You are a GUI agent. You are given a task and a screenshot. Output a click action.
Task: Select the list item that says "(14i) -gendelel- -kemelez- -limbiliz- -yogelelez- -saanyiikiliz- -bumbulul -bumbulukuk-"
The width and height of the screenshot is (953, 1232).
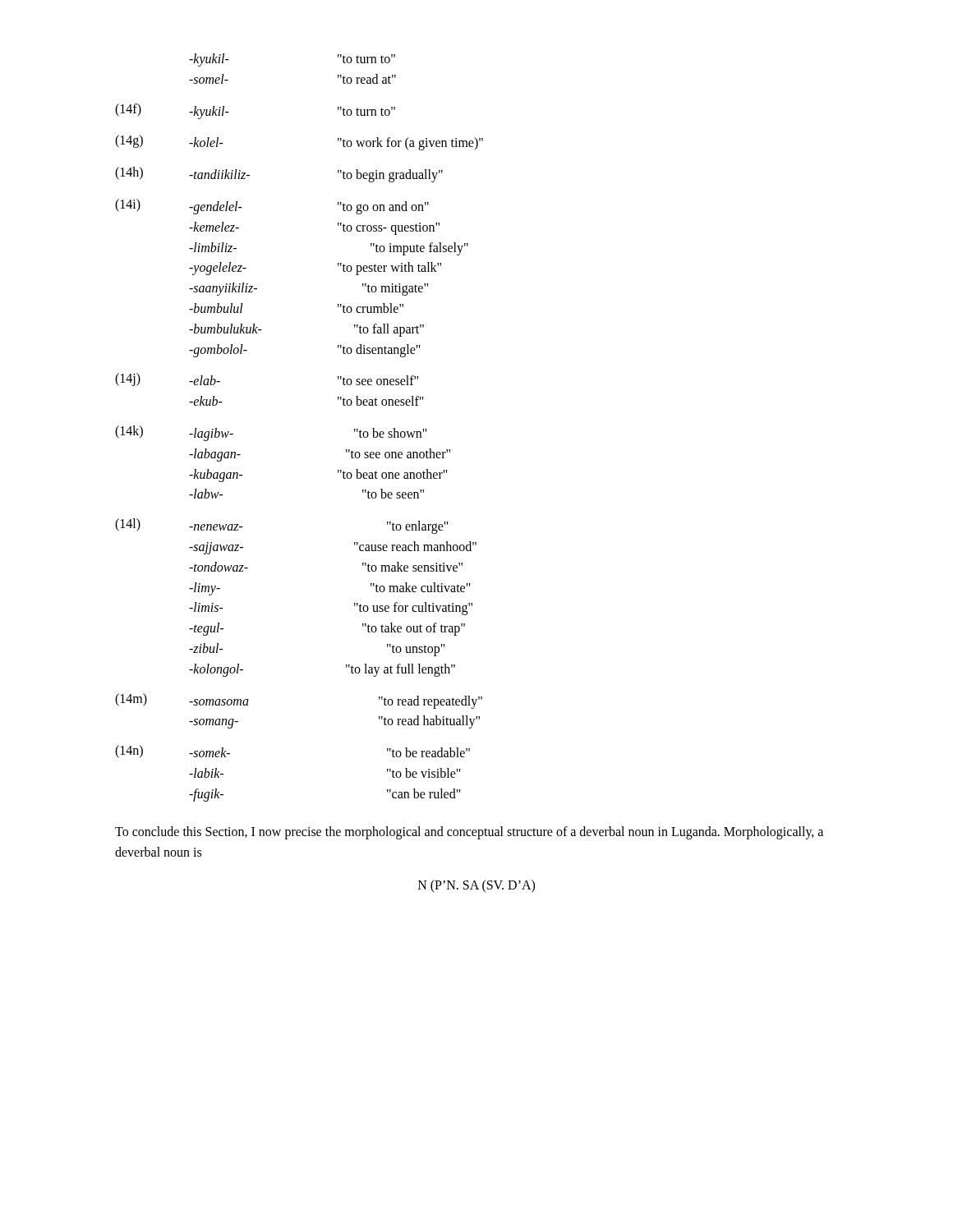tap(209, 206)
